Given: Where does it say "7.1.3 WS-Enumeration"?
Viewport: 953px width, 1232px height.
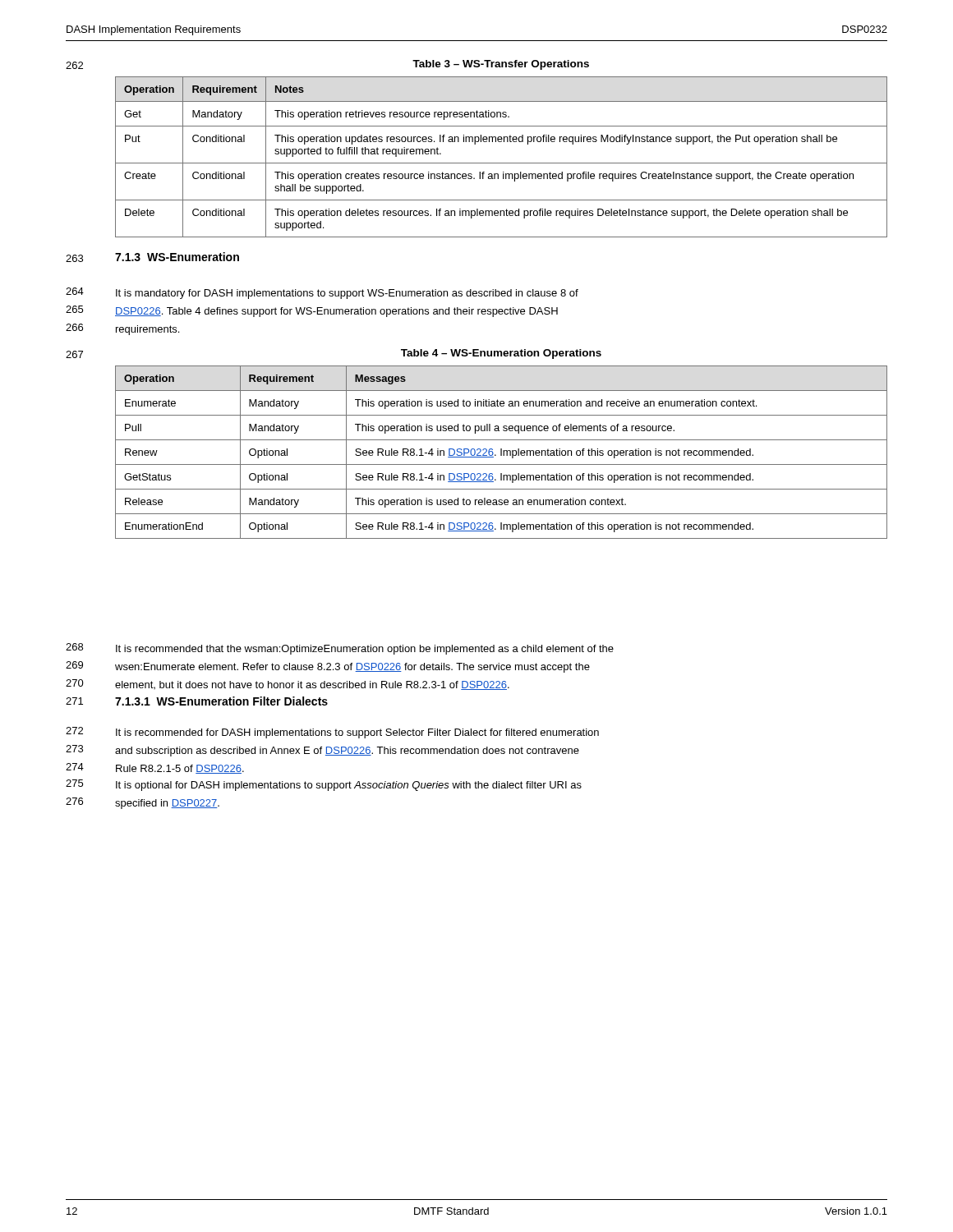Looking at the screenshot, I should (x=177, y=257).
